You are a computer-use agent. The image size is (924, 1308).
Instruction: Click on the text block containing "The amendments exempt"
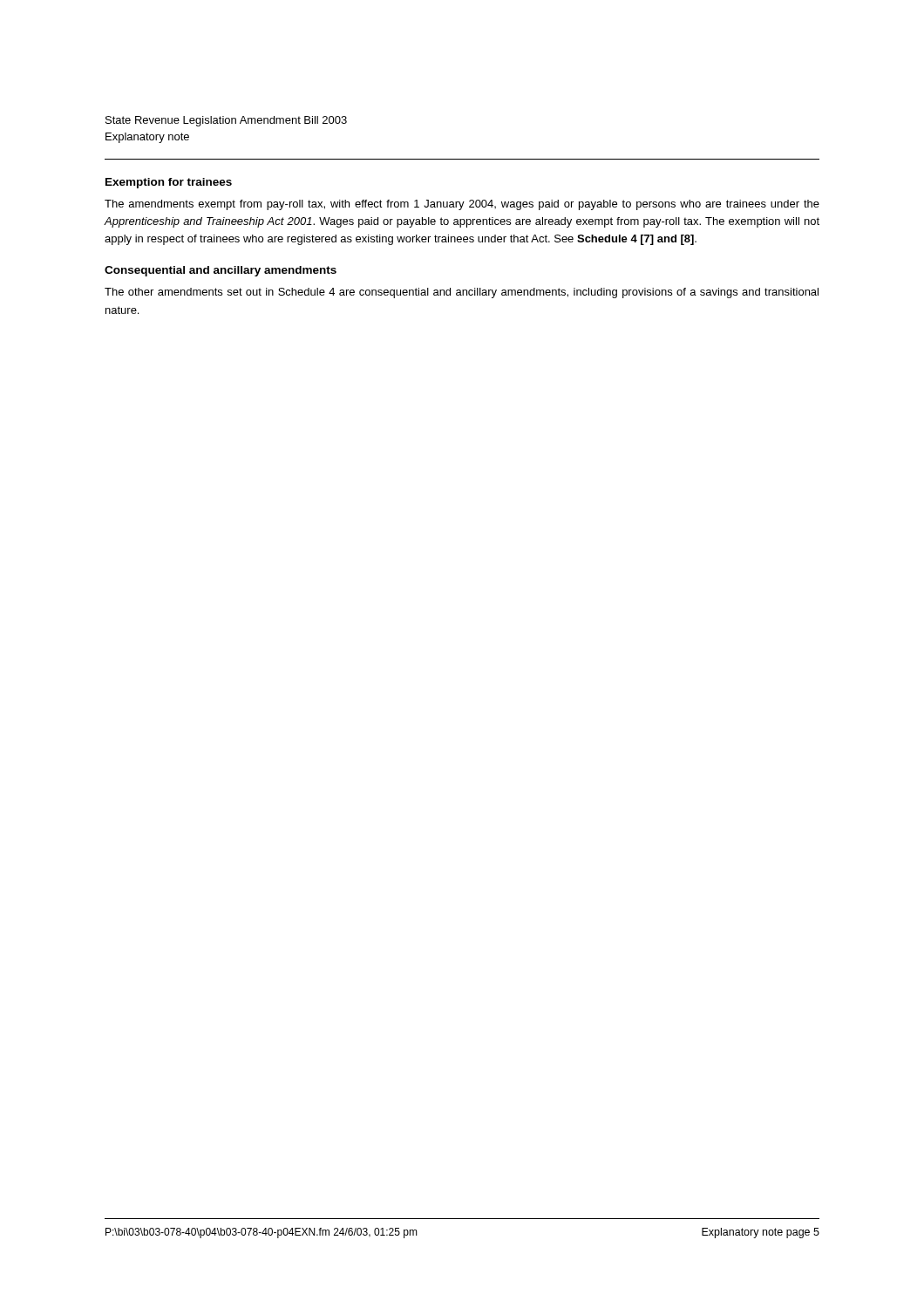(462, 221)
